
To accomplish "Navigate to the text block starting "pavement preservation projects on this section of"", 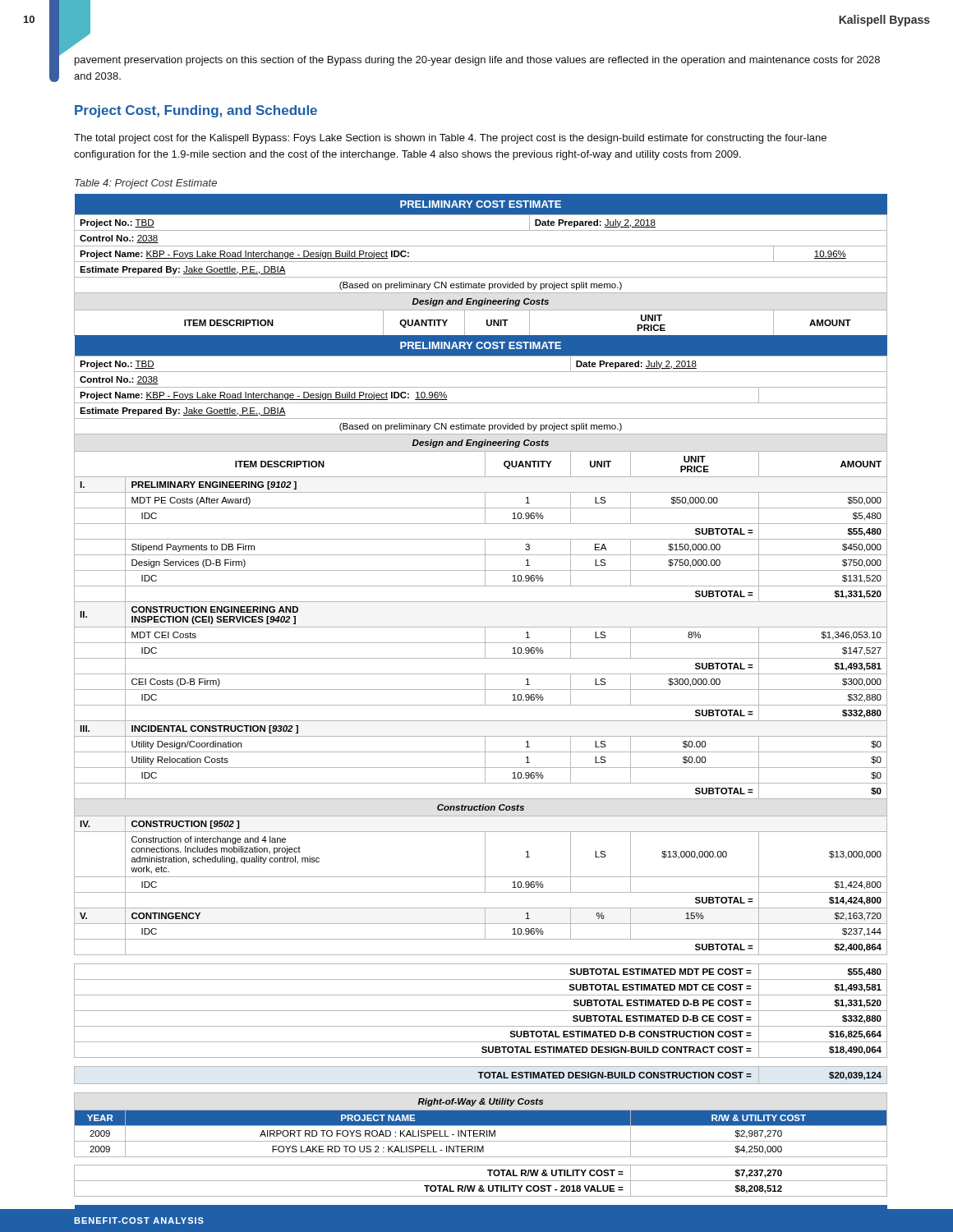I will point(481,68).
